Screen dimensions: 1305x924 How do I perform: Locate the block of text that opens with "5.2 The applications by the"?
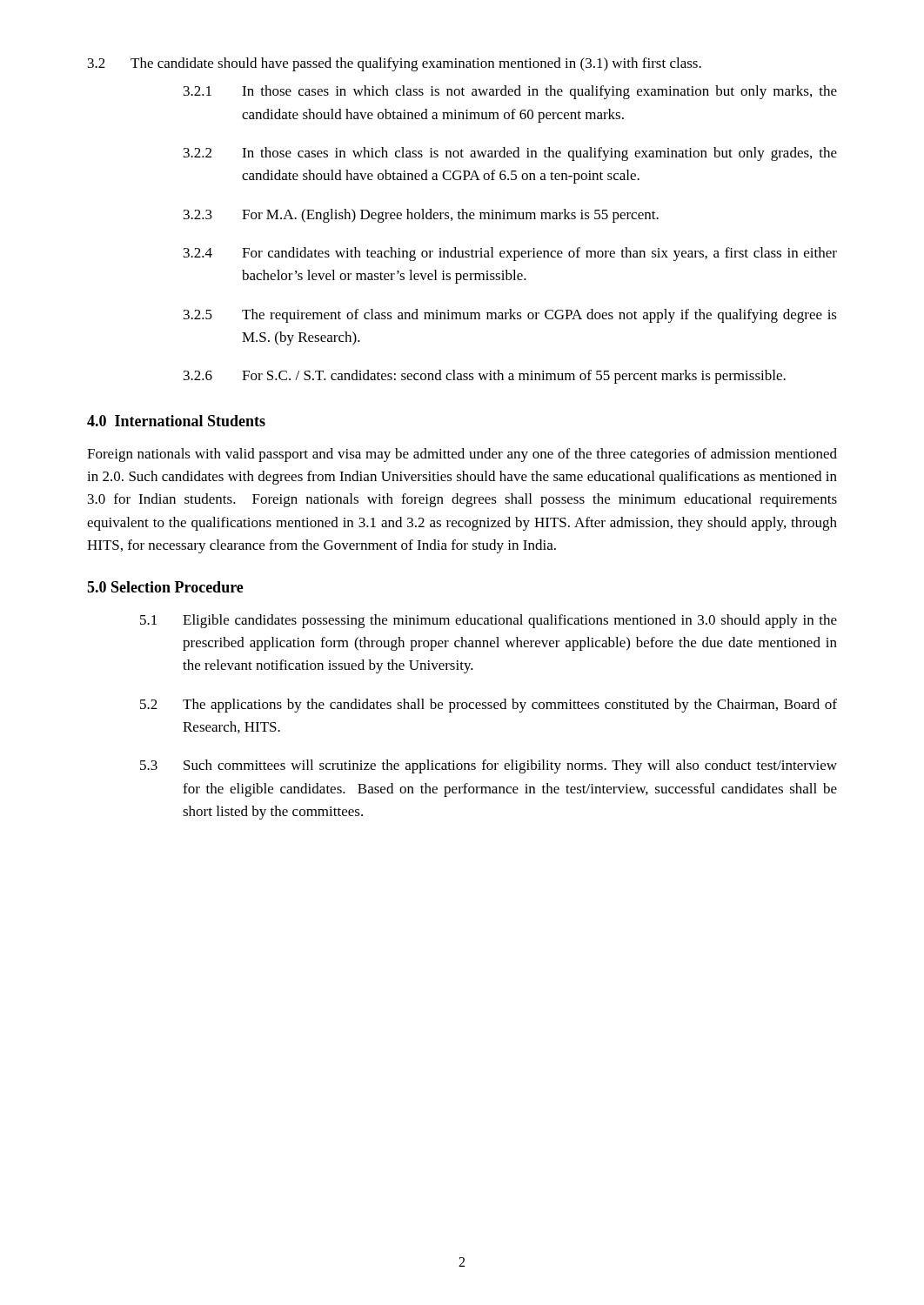click(488, 716)
